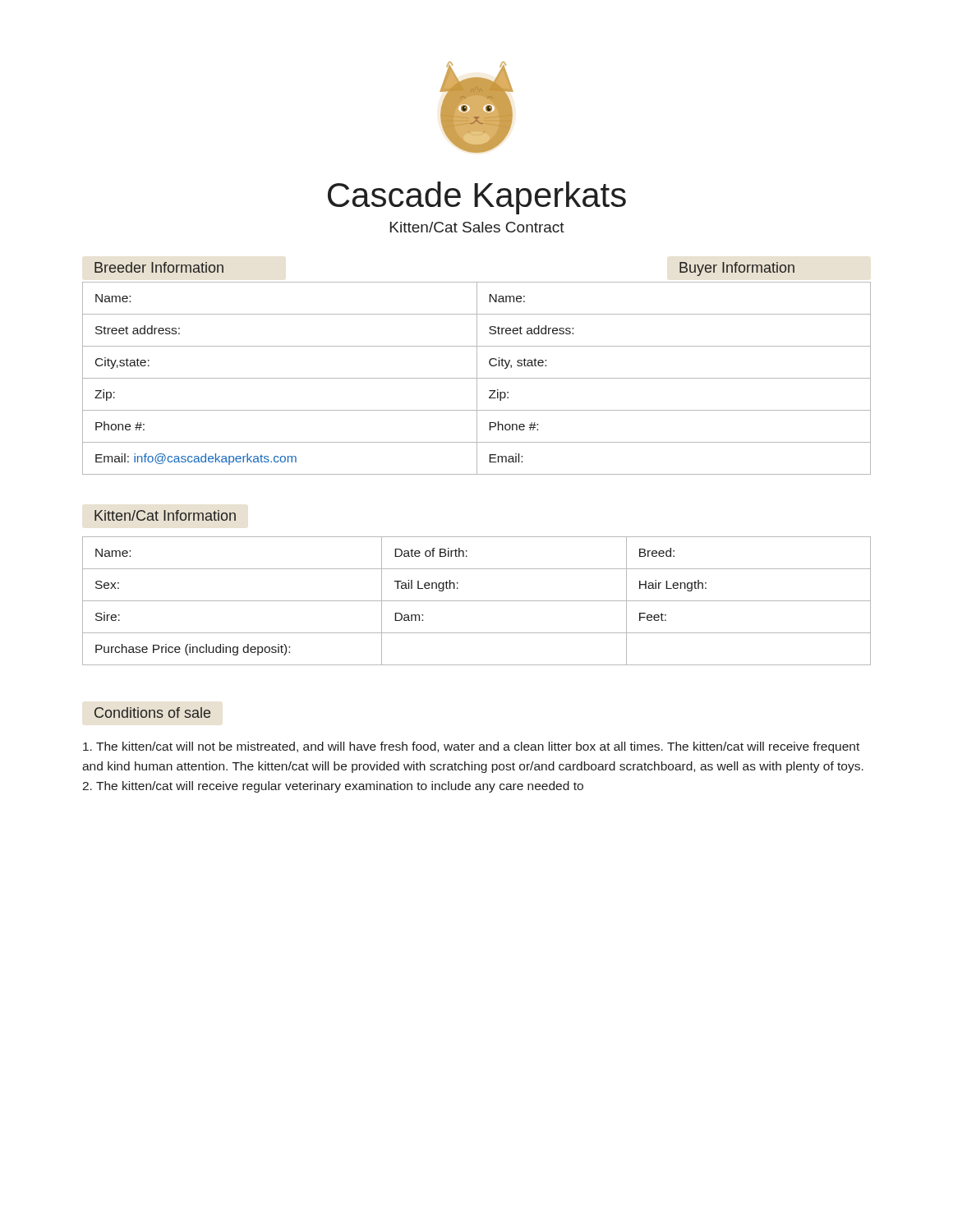Find the logo

point(476,108)
